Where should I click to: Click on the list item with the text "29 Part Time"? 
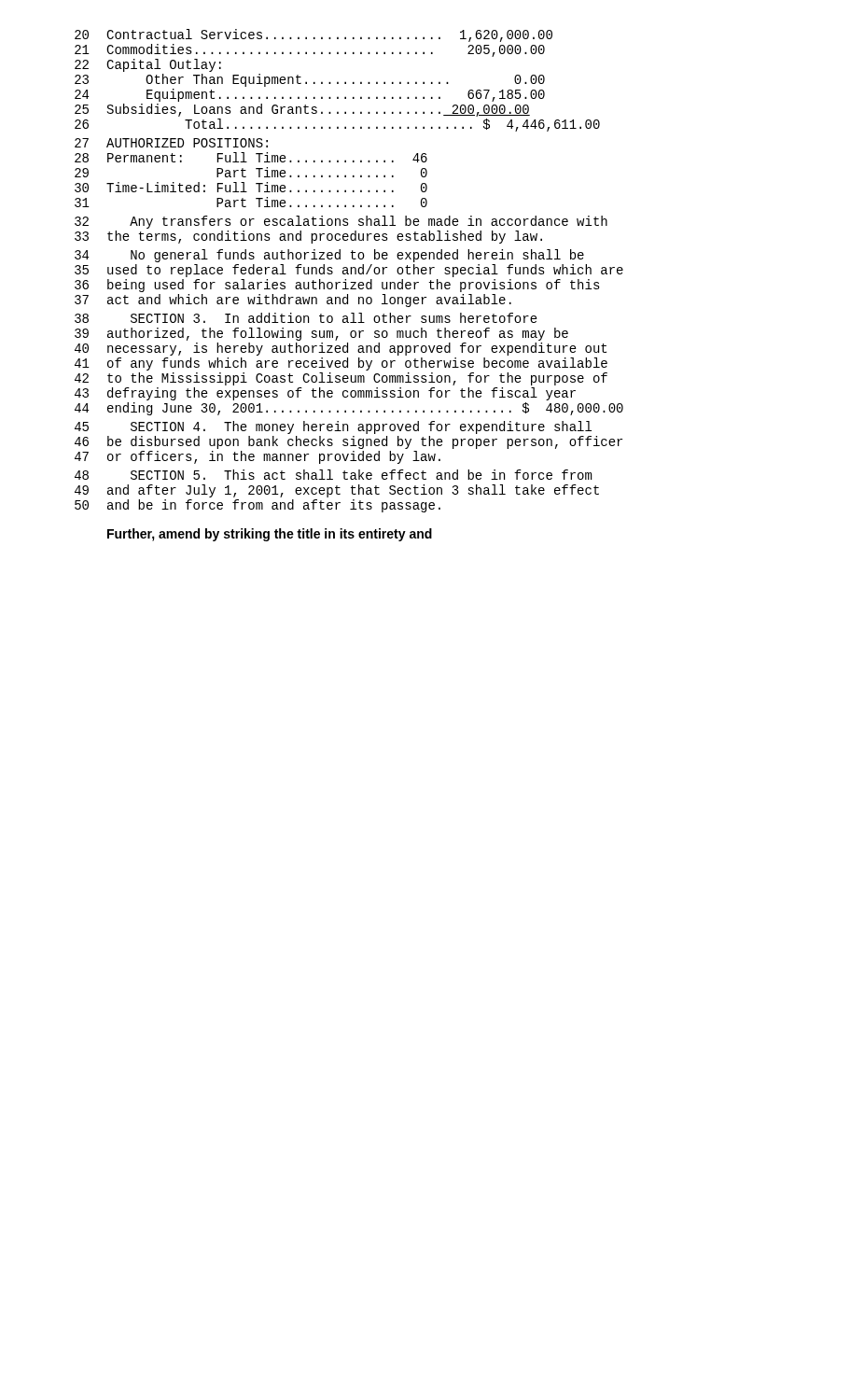[242, 174]
